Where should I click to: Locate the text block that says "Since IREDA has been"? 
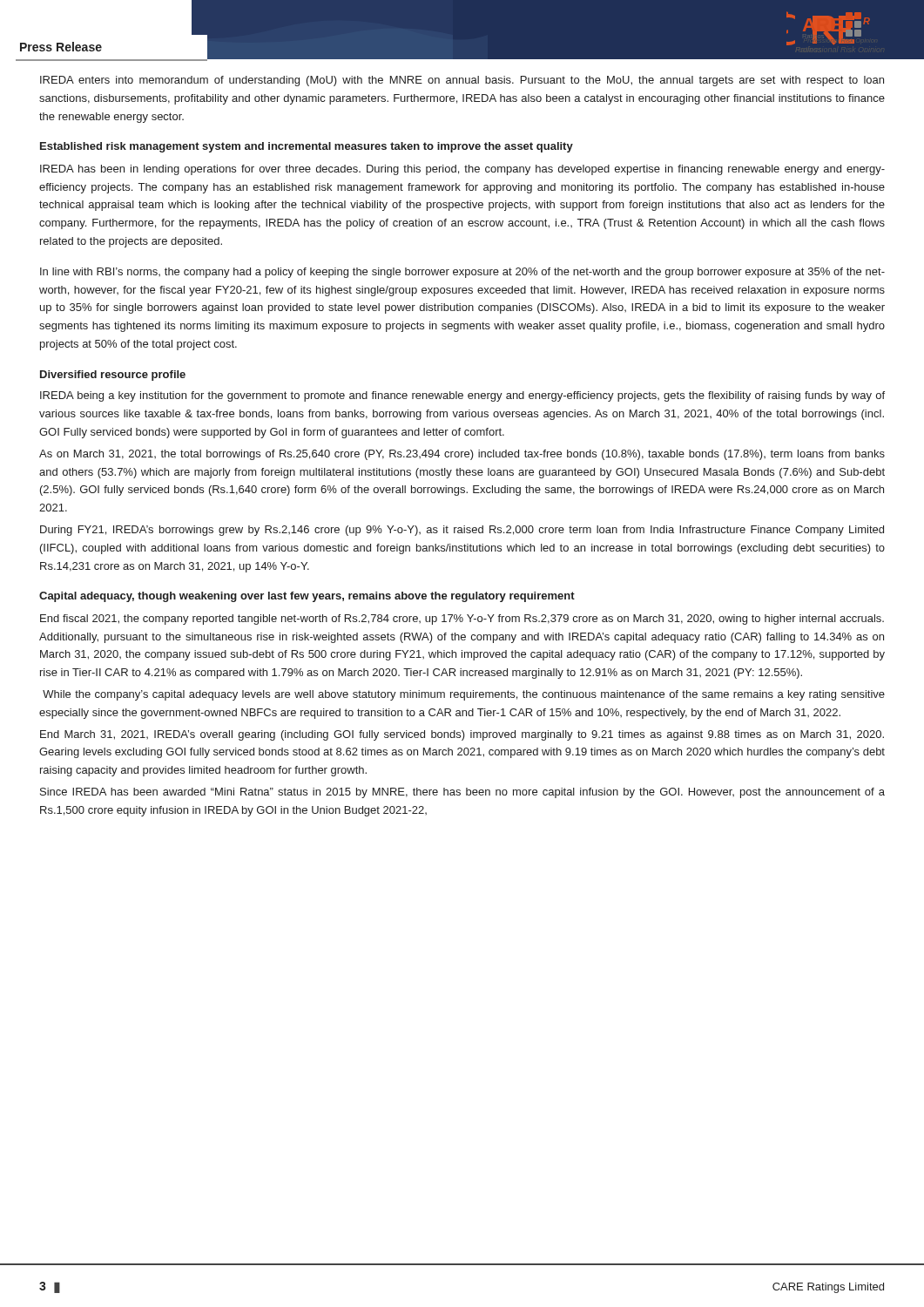coord(462,801)
